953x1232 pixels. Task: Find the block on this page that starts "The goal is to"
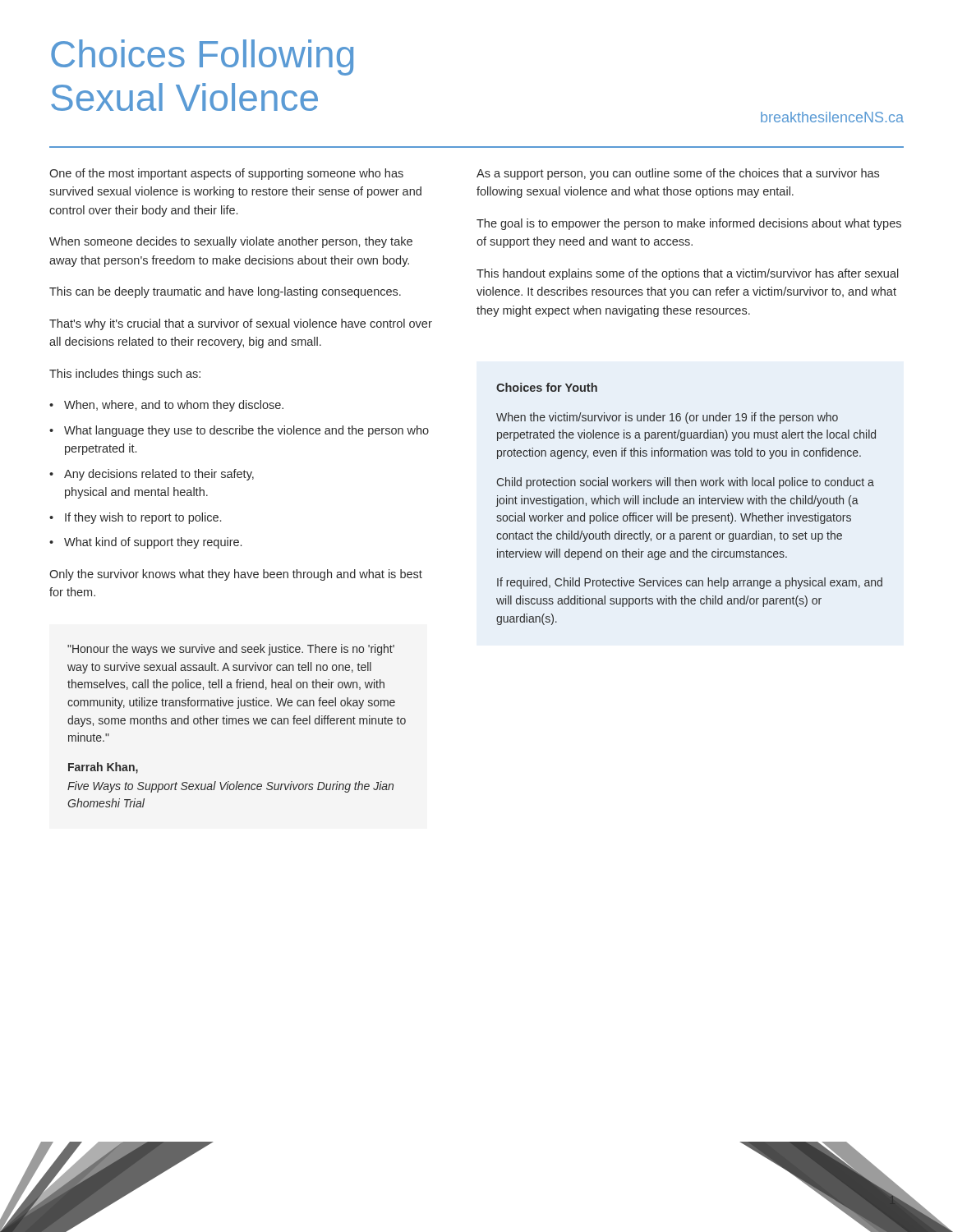tap(689, 233)
